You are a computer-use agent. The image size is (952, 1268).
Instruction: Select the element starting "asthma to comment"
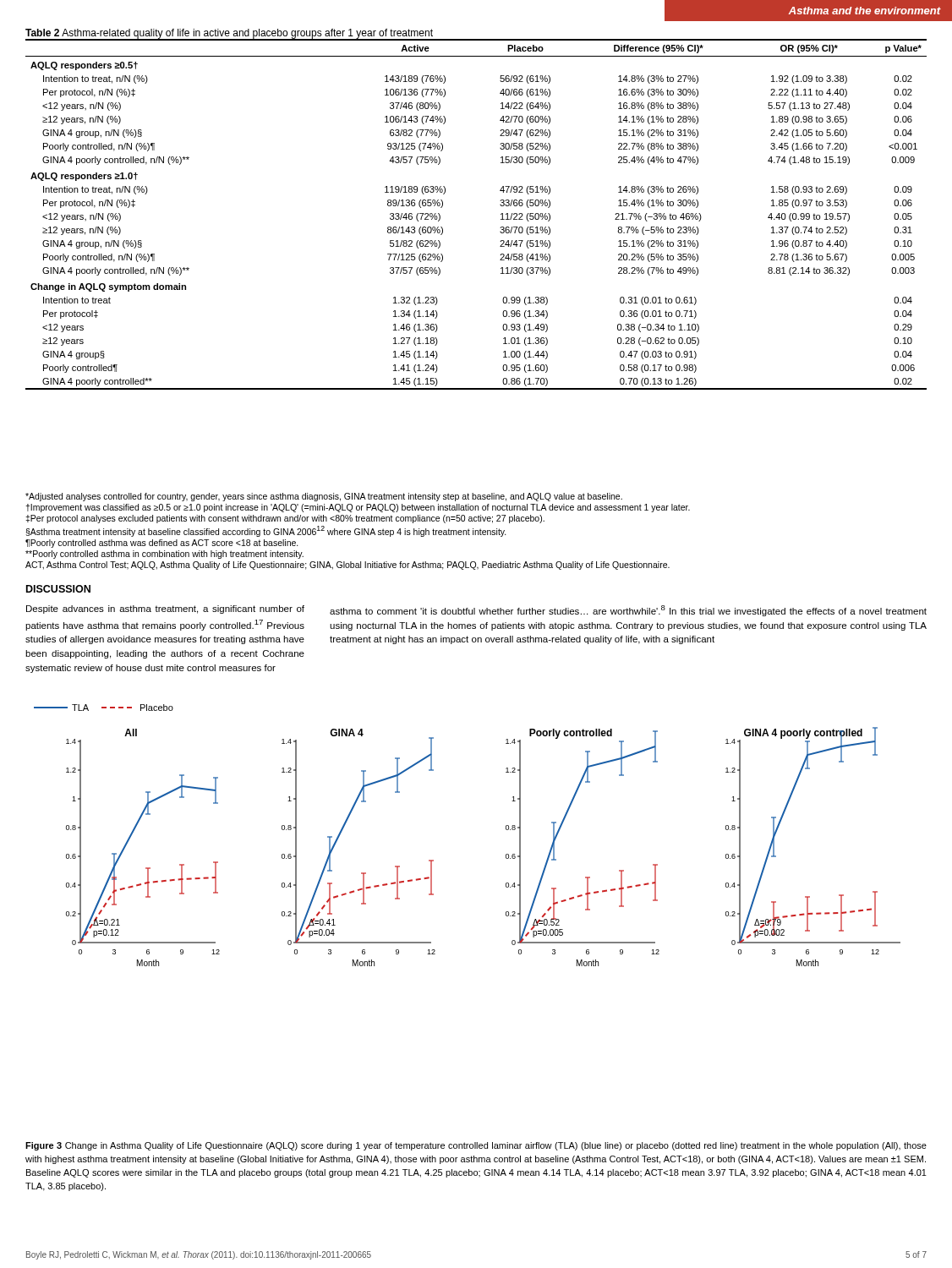click(628, 623)
